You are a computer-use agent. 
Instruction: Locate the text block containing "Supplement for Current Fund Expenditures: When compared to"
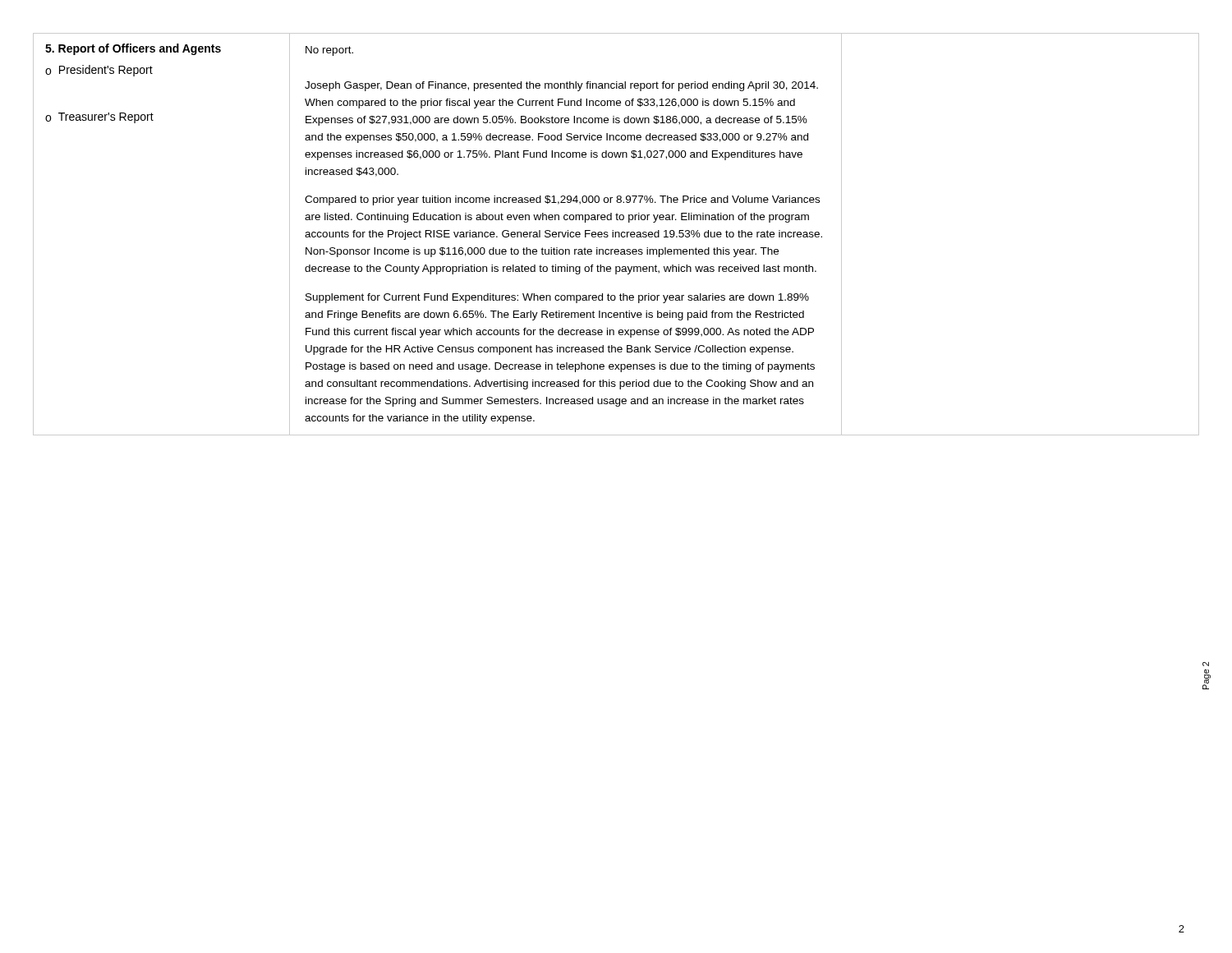[560, 357]
